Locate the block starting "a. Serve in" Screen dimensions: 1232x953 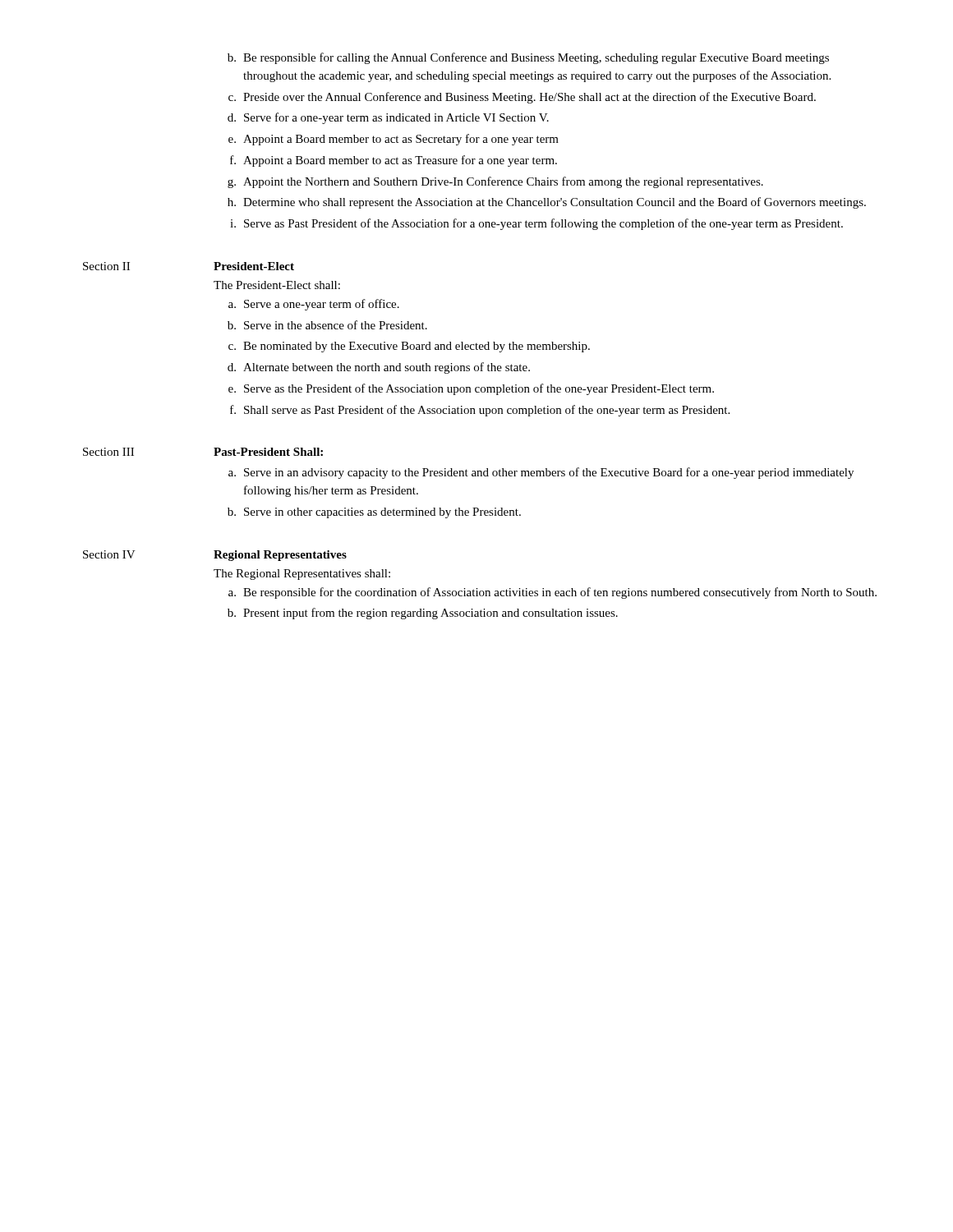click(x=546, y=482)
